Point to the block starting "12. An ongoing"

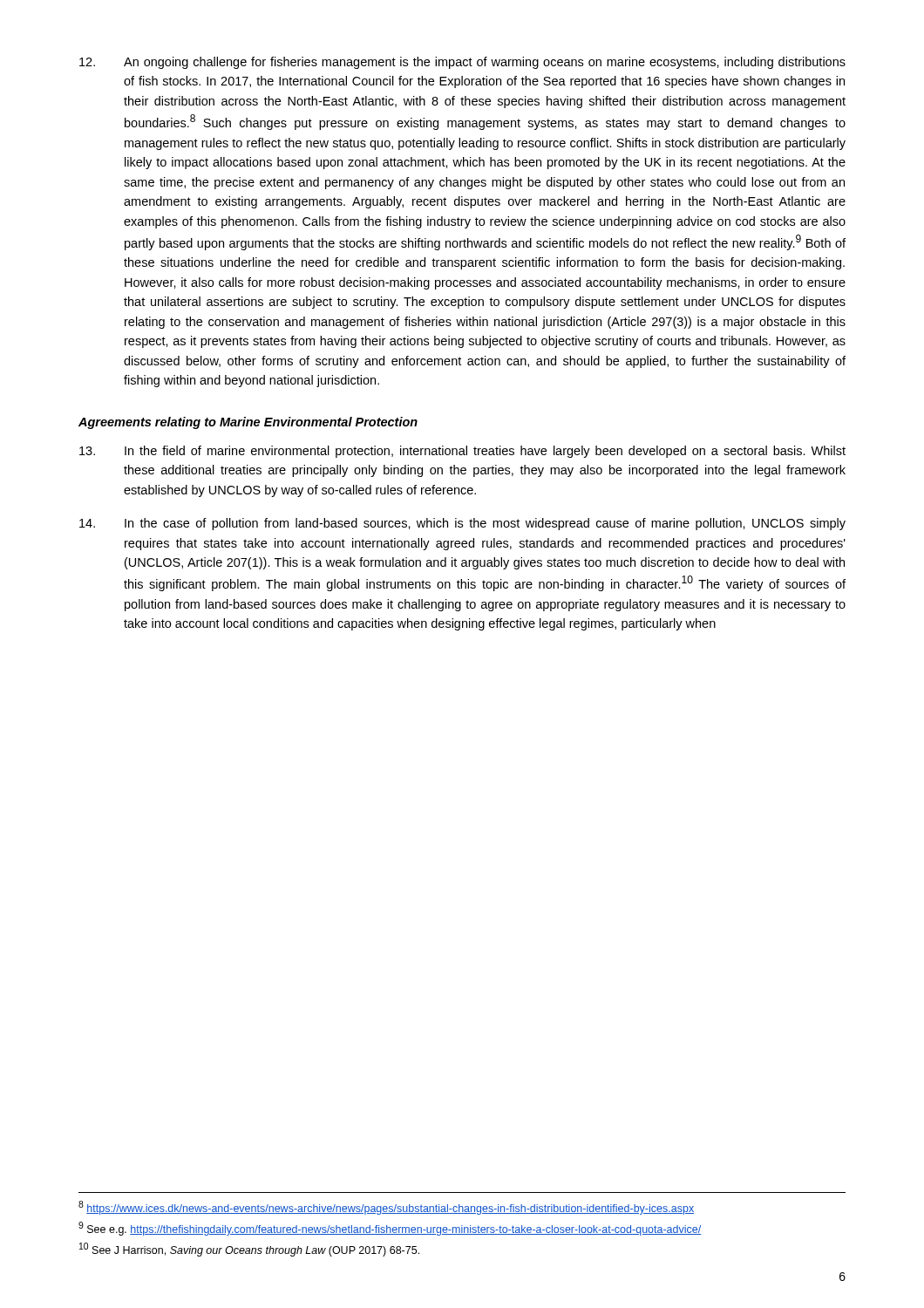(x=462, y=221)
